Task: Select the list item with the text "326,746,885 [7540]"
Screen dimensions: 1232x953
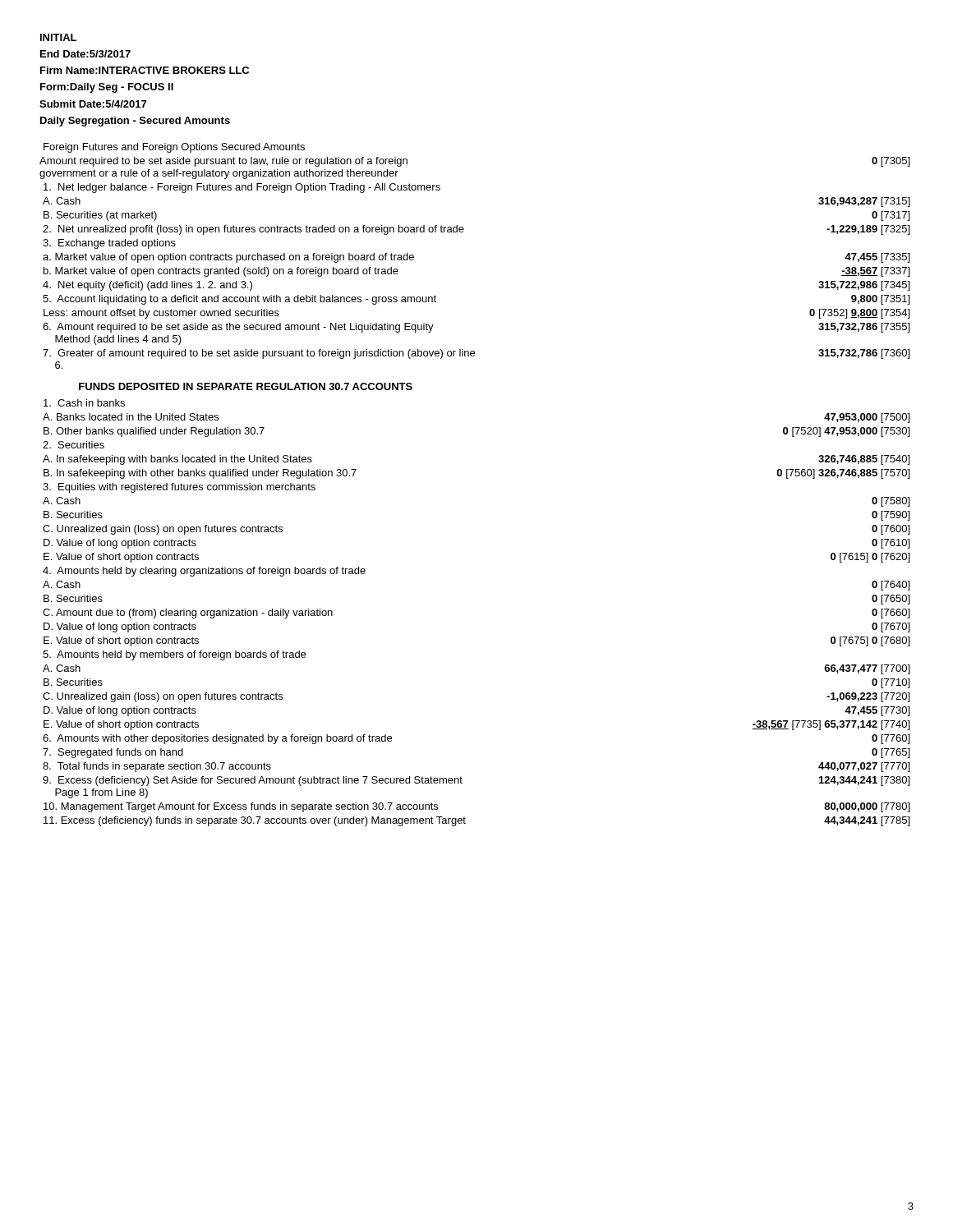Action: [x=864, y=459]
